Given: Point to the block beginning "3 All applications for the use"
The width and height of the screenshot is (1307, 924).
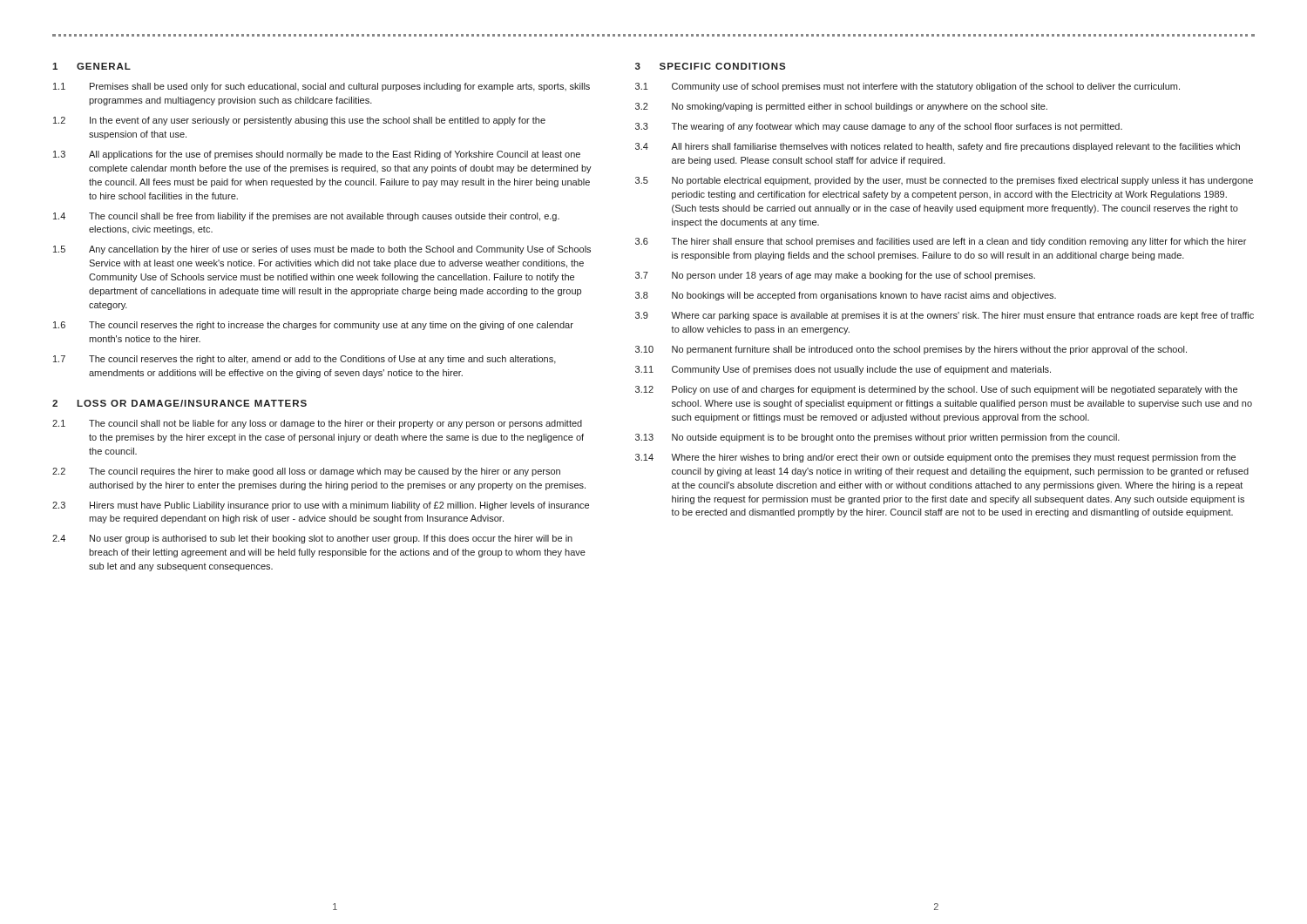Looking at the screenshot, I should [x=322, y=176].
